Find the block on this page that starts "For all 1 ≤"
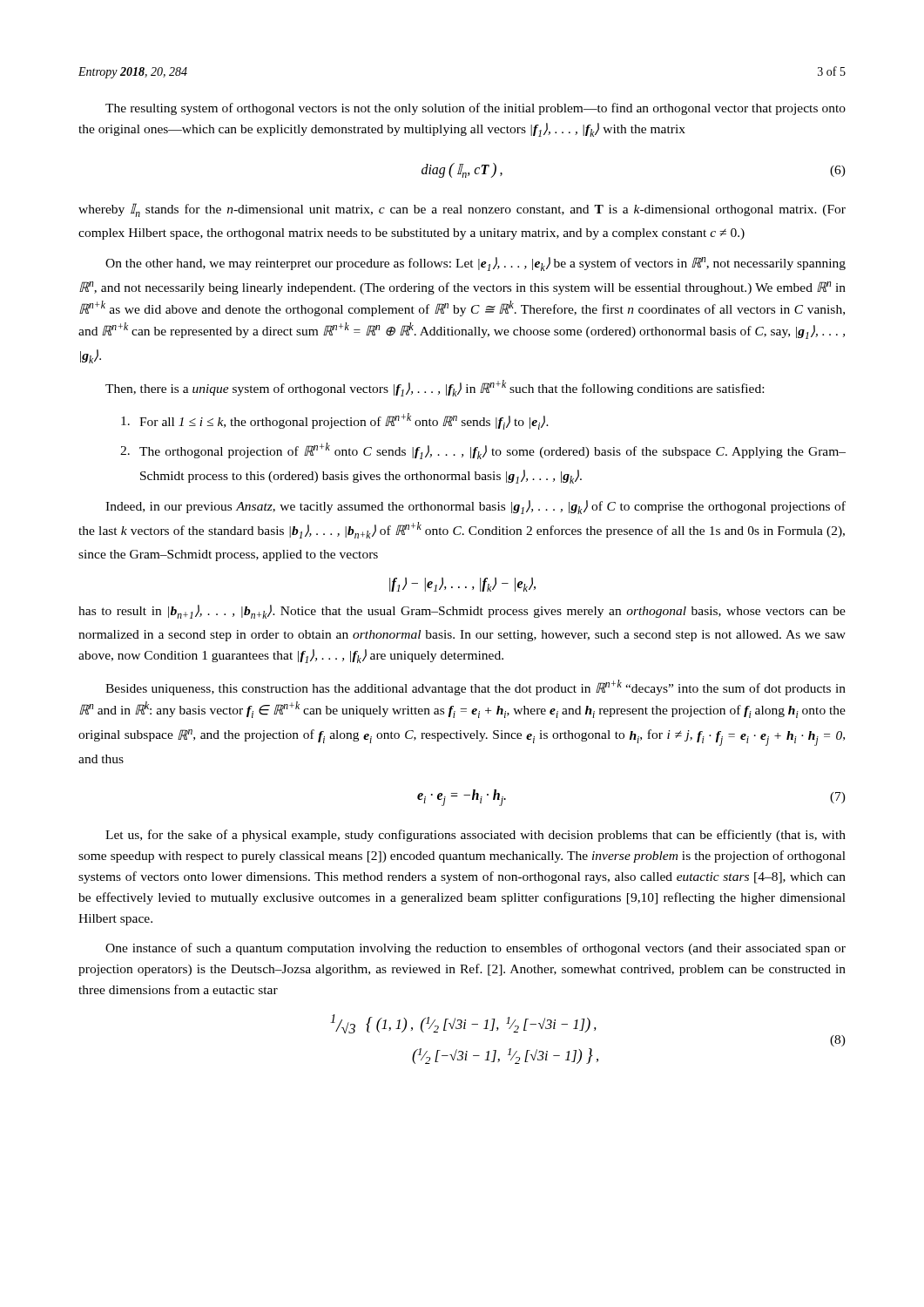The image size is (924, 1307). pyautogui.click(x=483, y=423)
